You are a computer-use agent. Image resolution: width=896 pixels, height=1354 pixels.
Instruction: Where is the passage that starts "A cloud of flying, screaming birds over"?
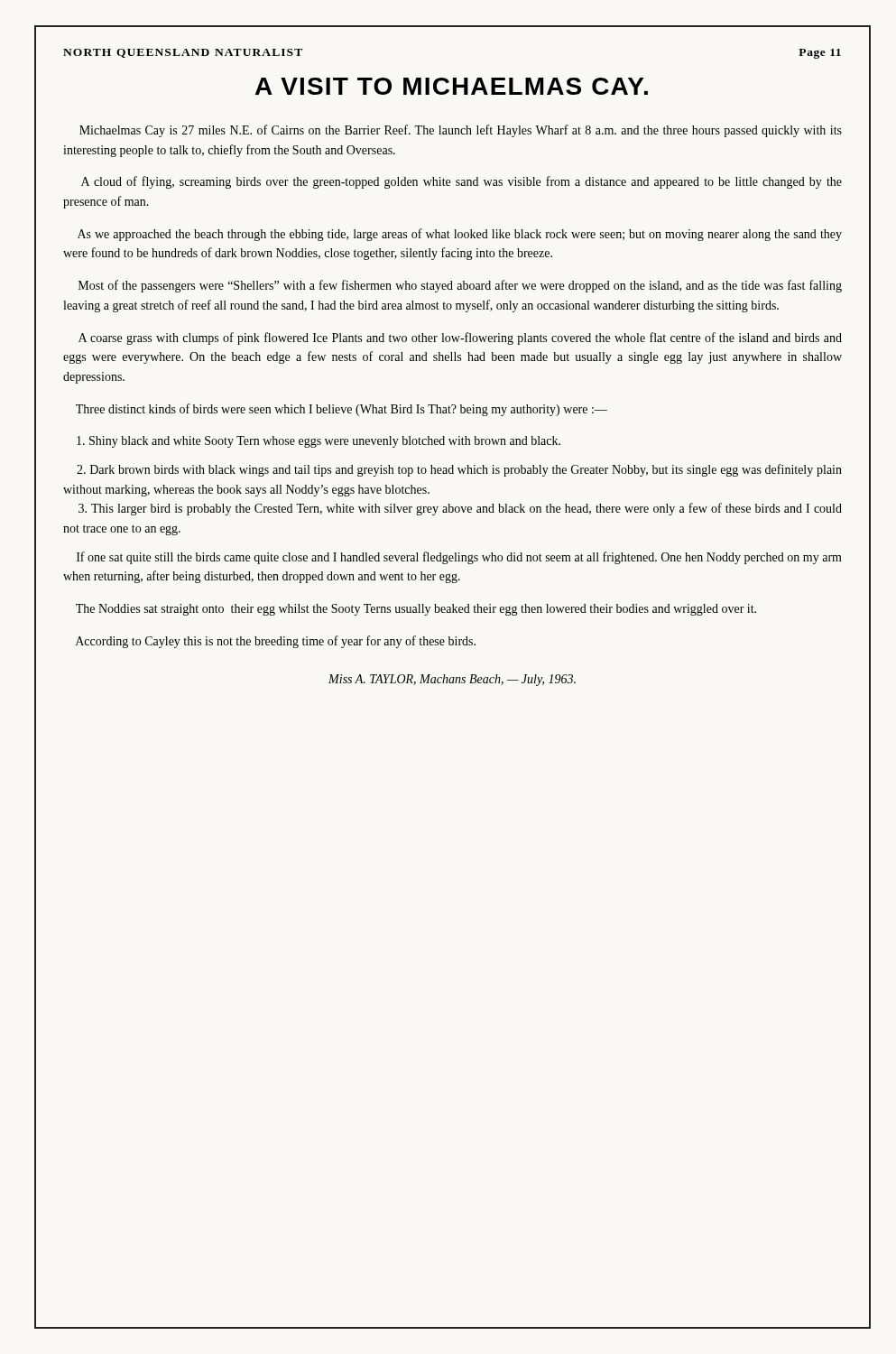click(x=453, y=192)
